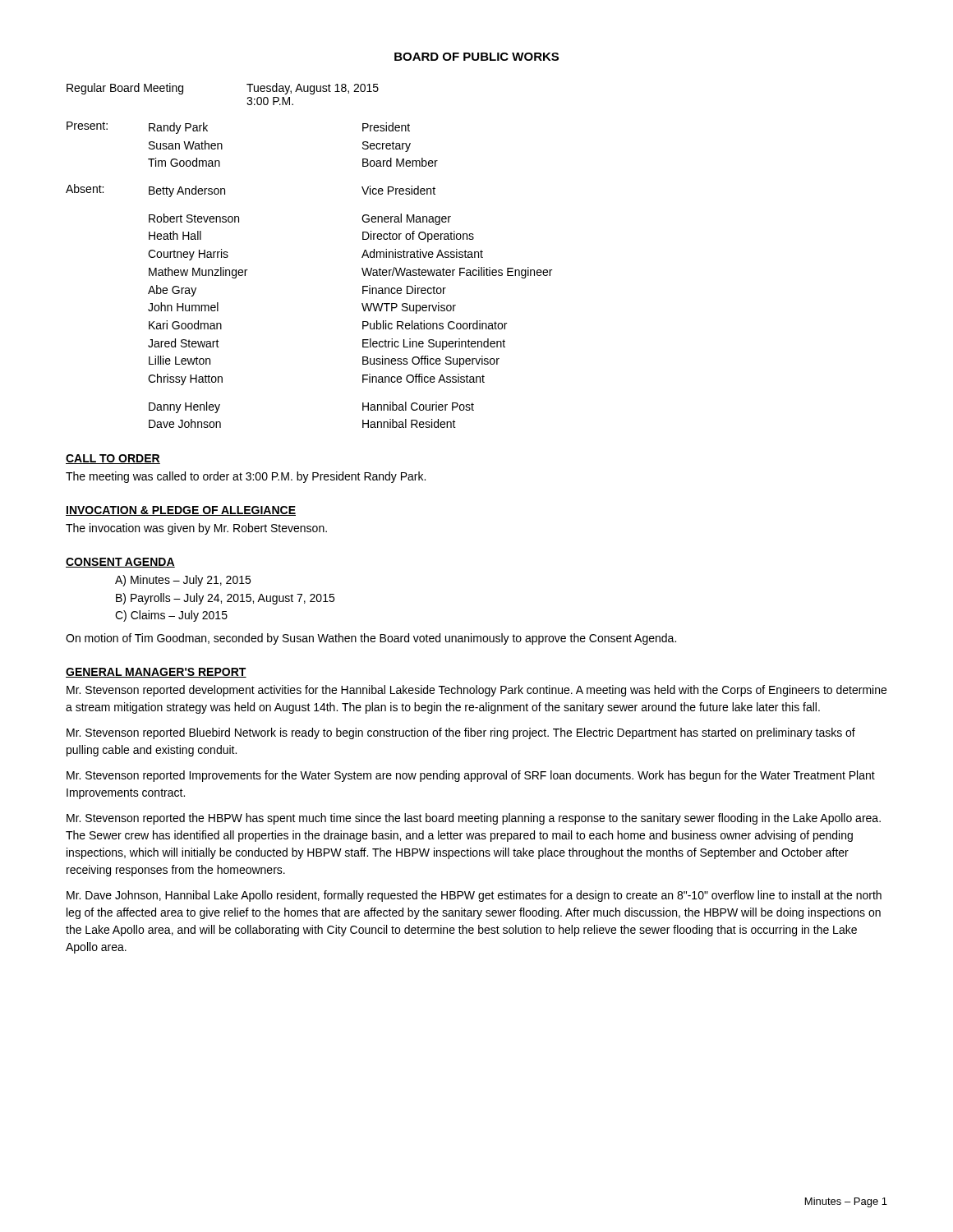The image size is (953, 1232).
Task: Locate the block of text that opens with "Robert Stevenson Heath Hall Courtney"
Action: [x=191, y=219]
